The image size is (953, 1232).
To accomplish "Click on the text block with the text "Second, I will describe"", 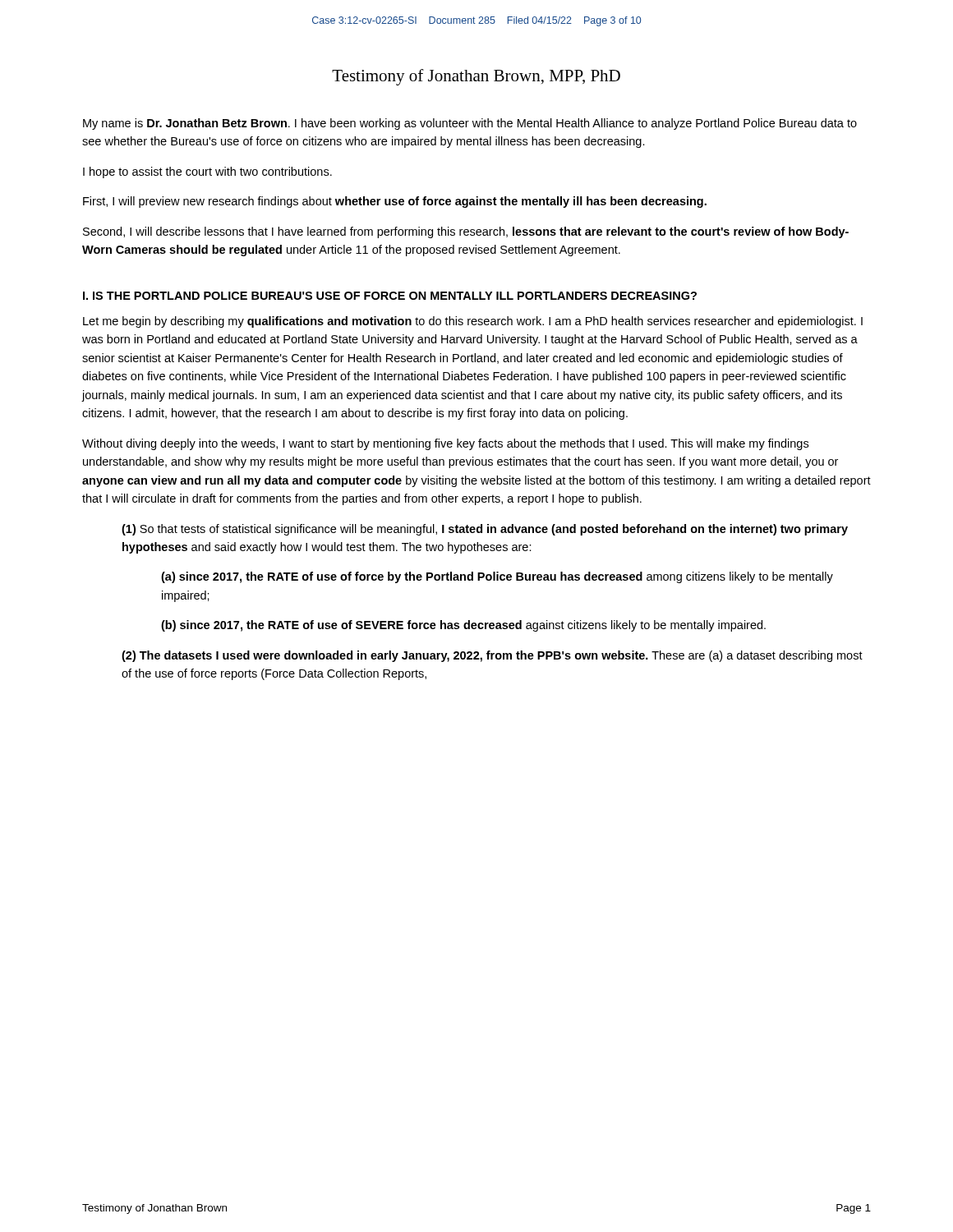I will click(x=466, y=241).
